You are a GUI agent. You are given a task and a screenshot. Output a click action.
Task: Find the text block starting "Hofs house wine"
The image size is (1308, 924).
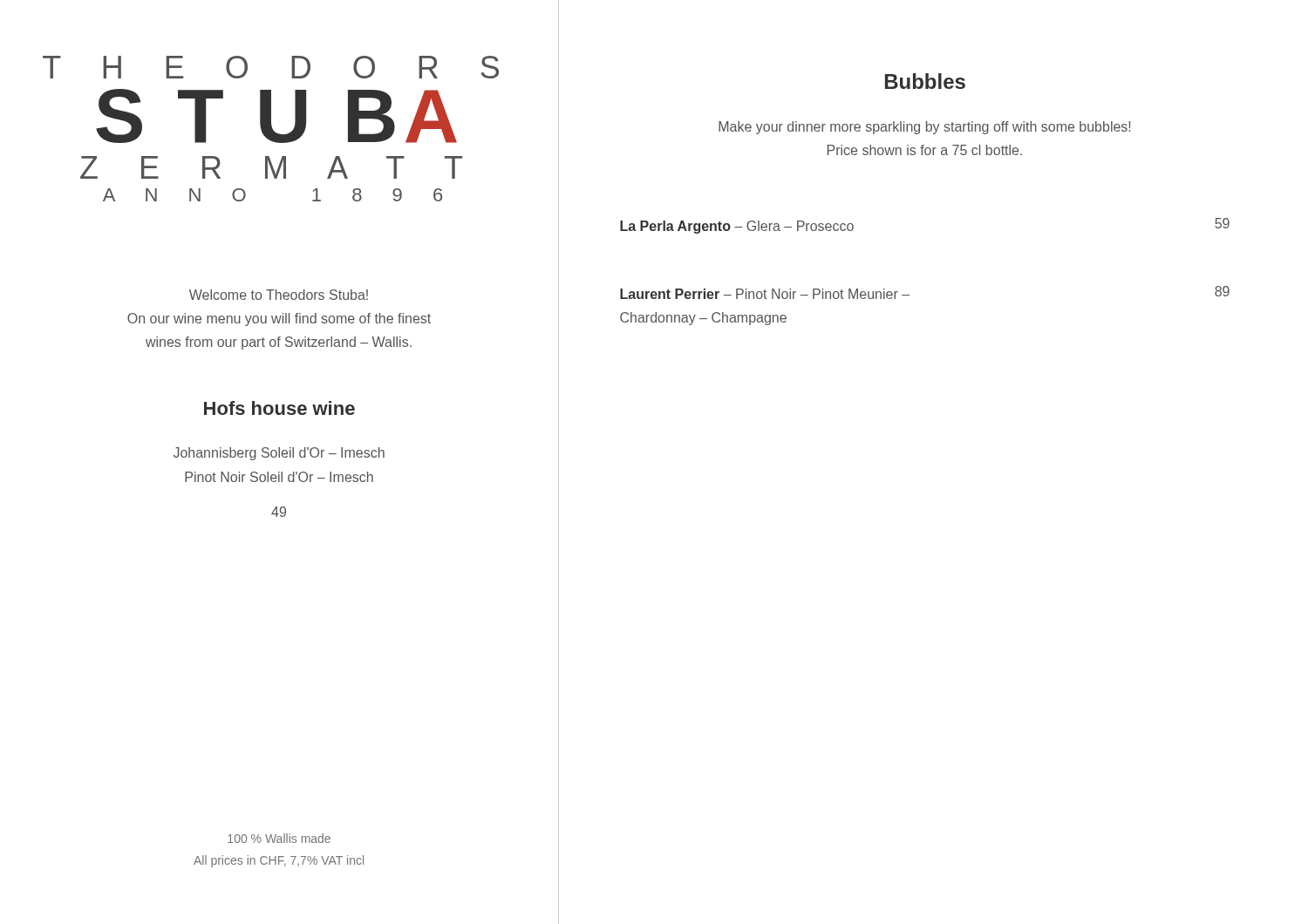[x=279, y=409]
